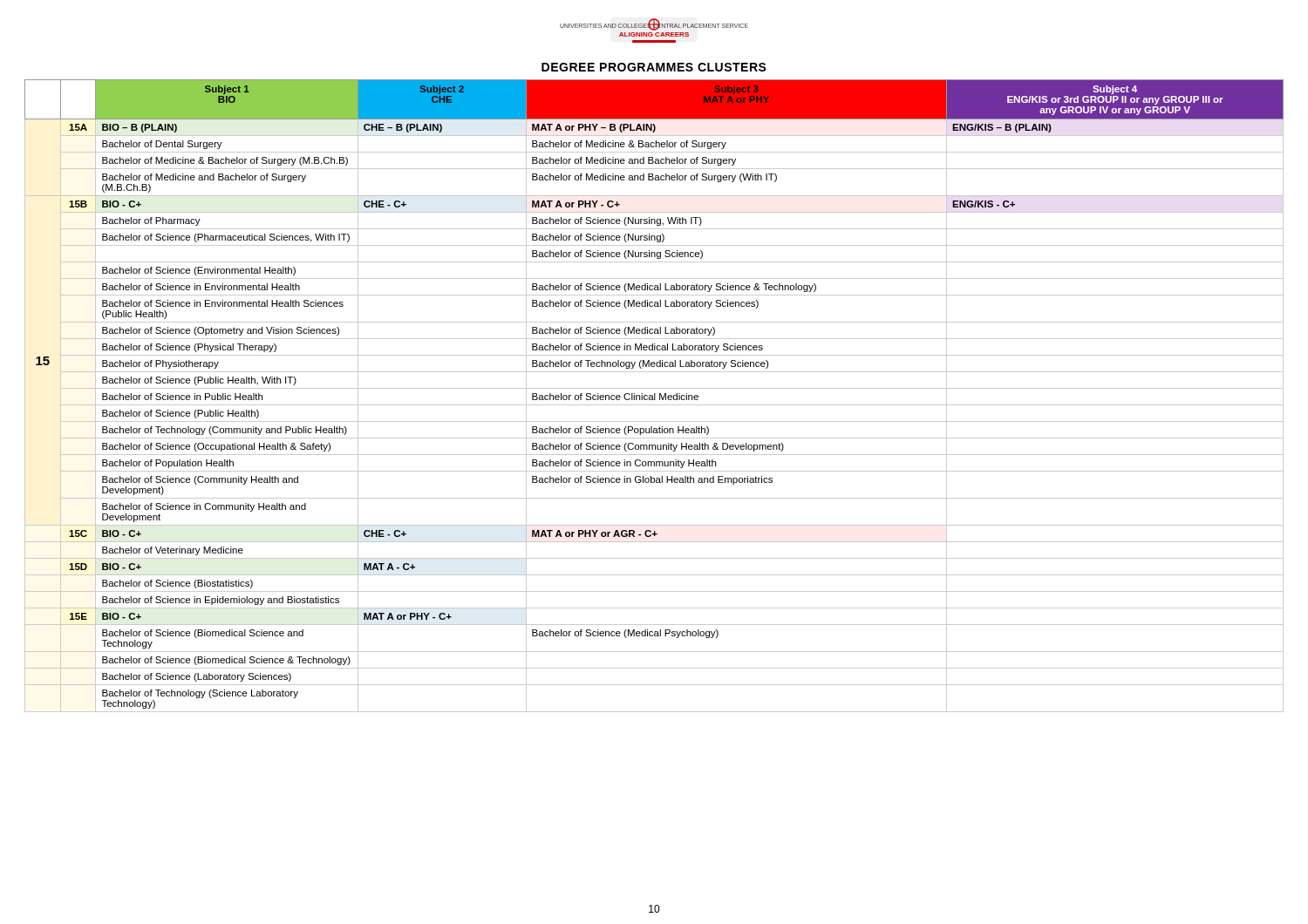Click on the table containing "Bachelor of Science (Public Health,"
This screenshot has width=1308, height=924.
tap(654, 396)
